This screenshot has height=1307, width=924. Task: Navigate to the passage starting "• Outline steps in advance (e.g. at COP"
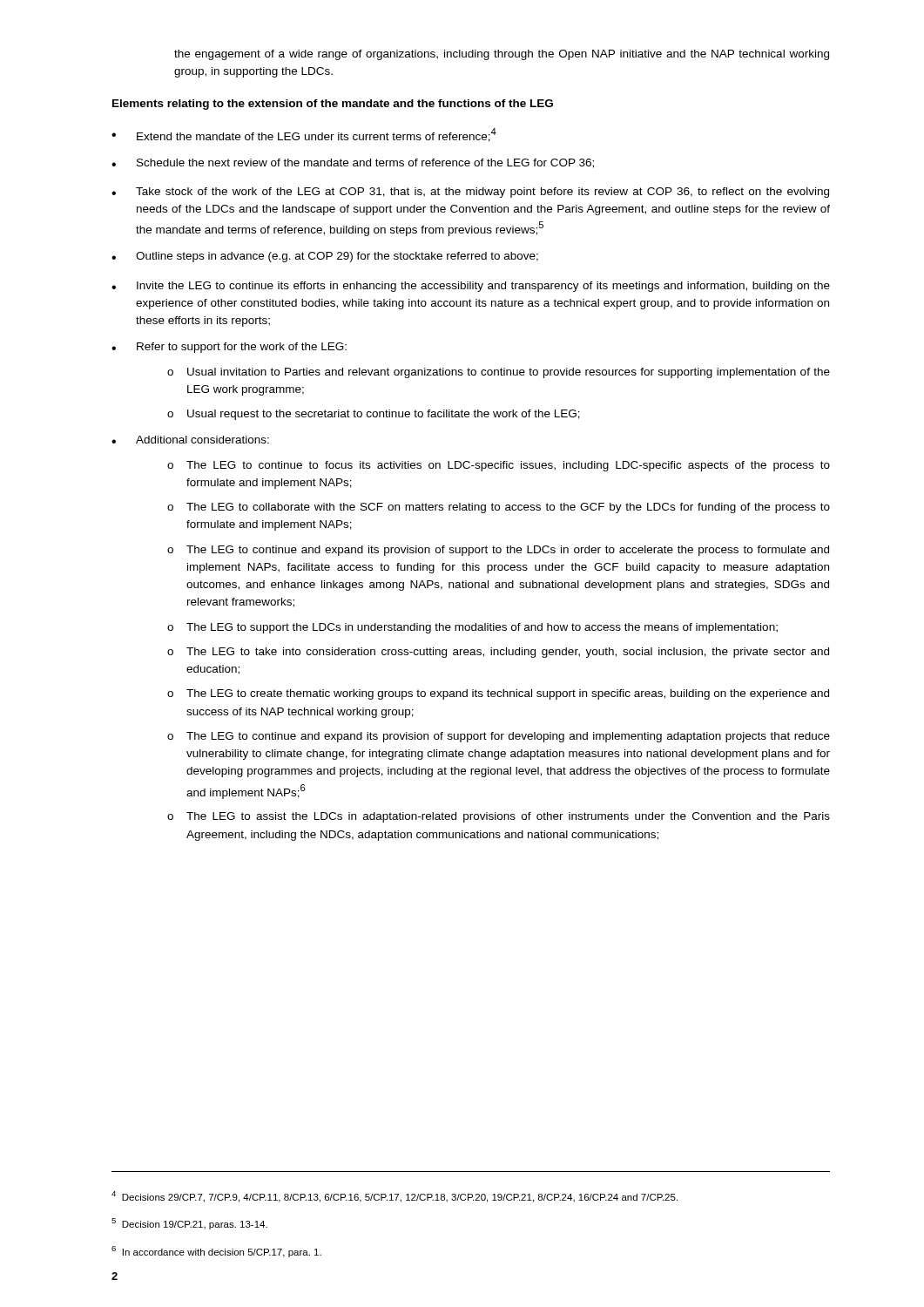(471, 258)
